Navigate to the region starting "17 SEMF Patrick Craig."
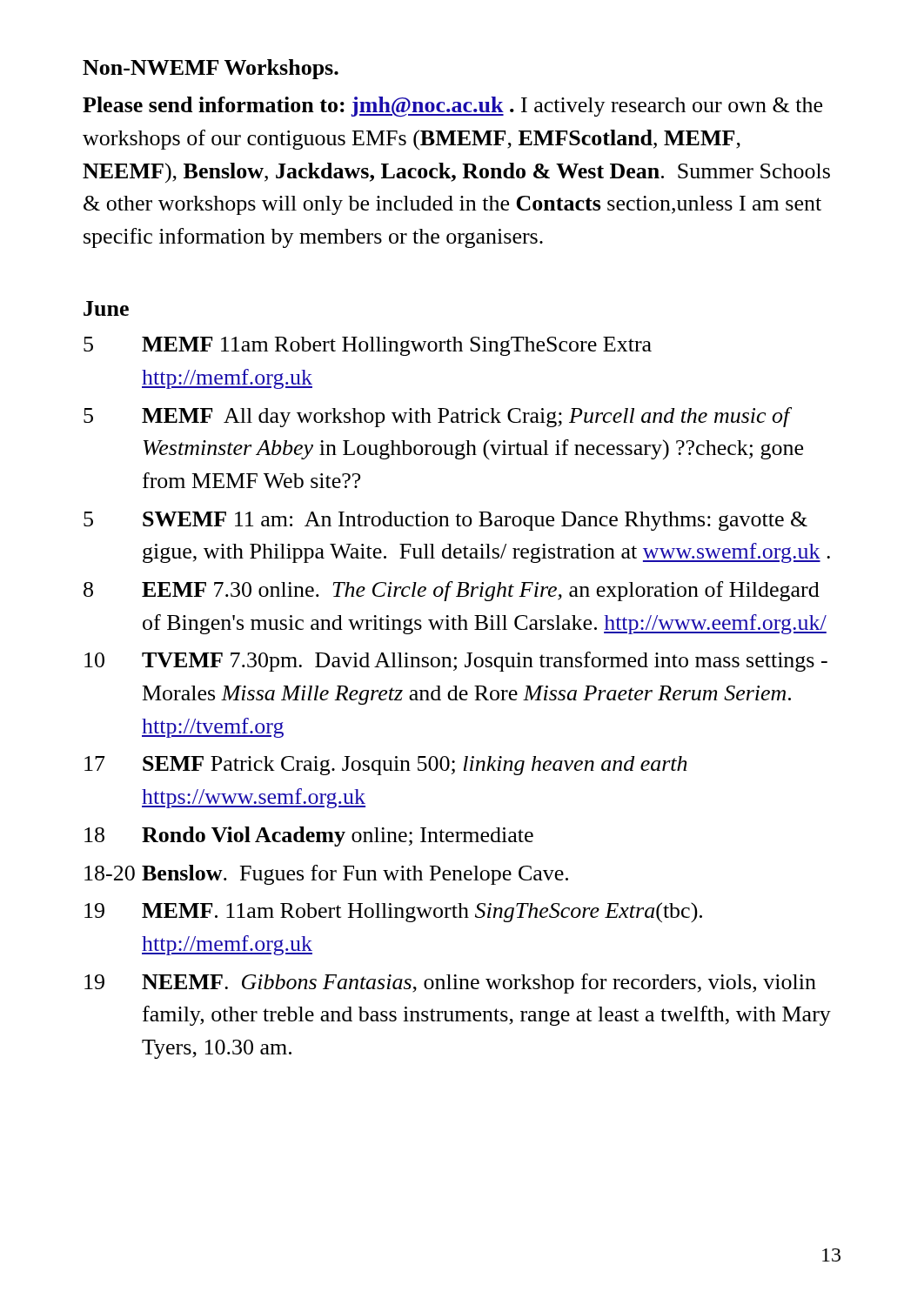Viewport: 924px width, 1305px height. (x=462, y=781)
